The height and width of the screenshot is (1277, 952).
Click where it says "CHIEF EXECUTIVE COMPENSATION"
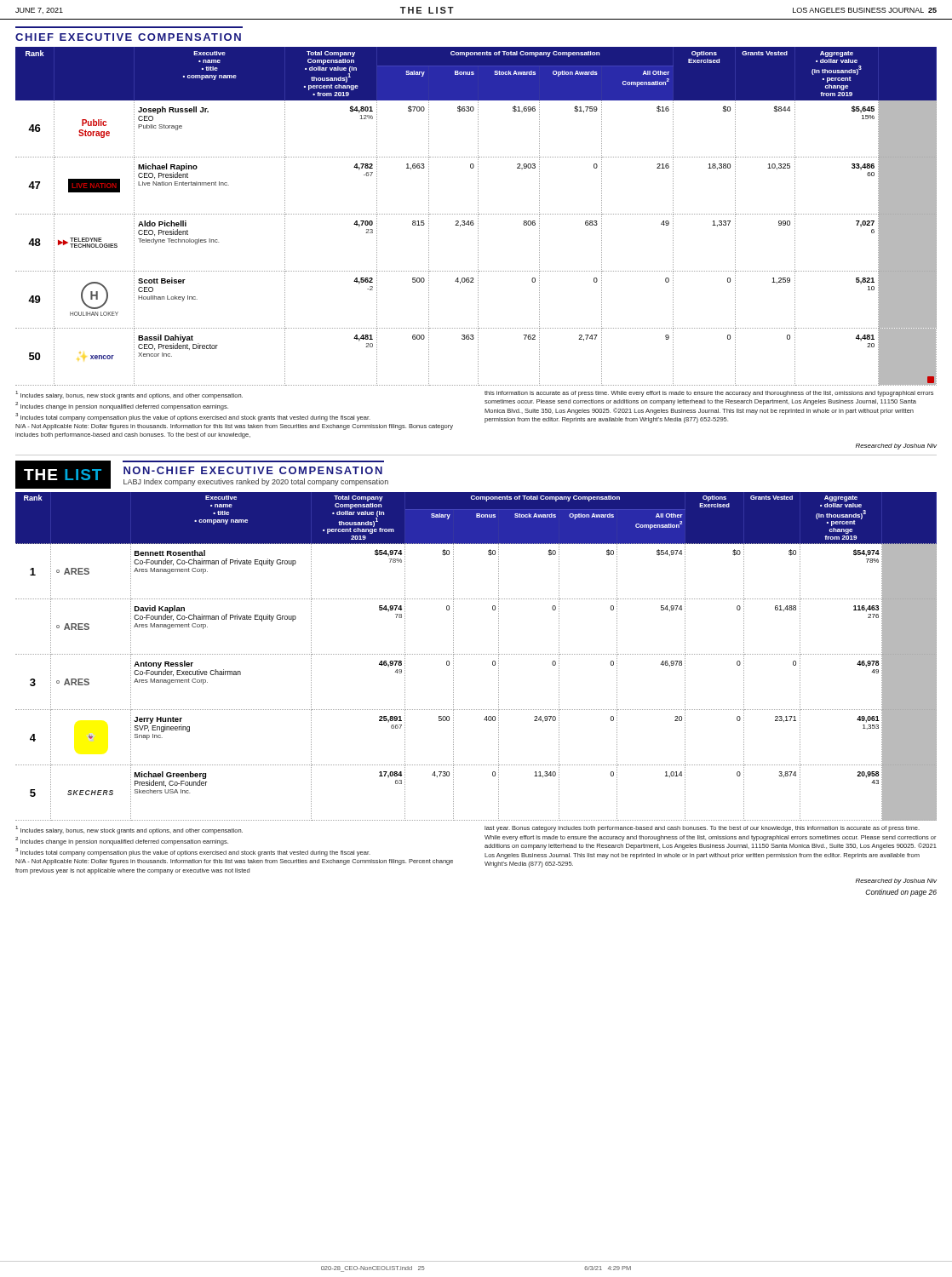coord(129,37)
